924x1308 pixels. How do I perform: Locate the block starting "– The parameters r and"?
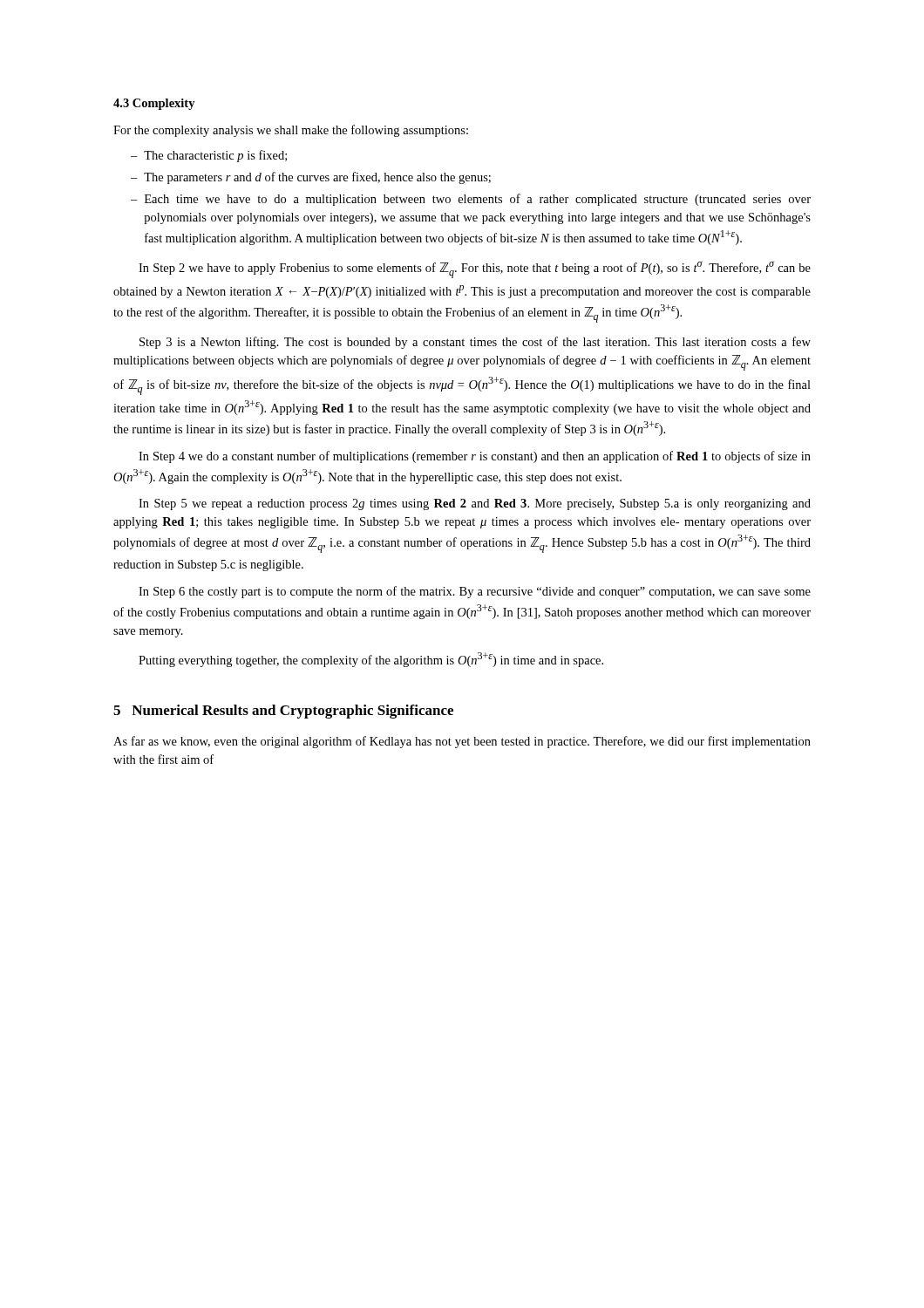pos(311,177)
